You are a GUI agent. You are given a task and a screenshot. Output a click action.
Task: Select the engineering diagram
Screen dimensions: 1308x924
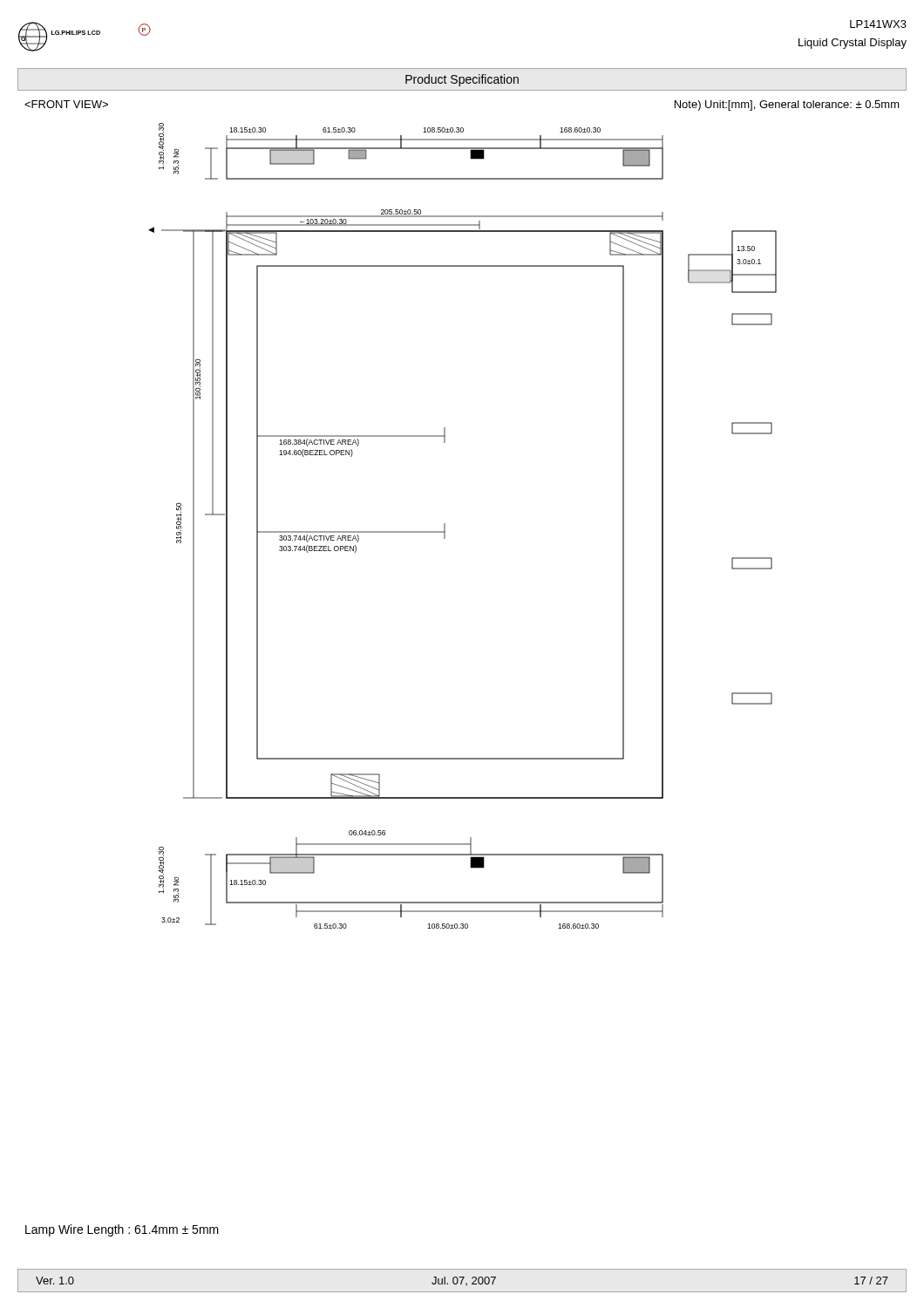coord(462,667)
